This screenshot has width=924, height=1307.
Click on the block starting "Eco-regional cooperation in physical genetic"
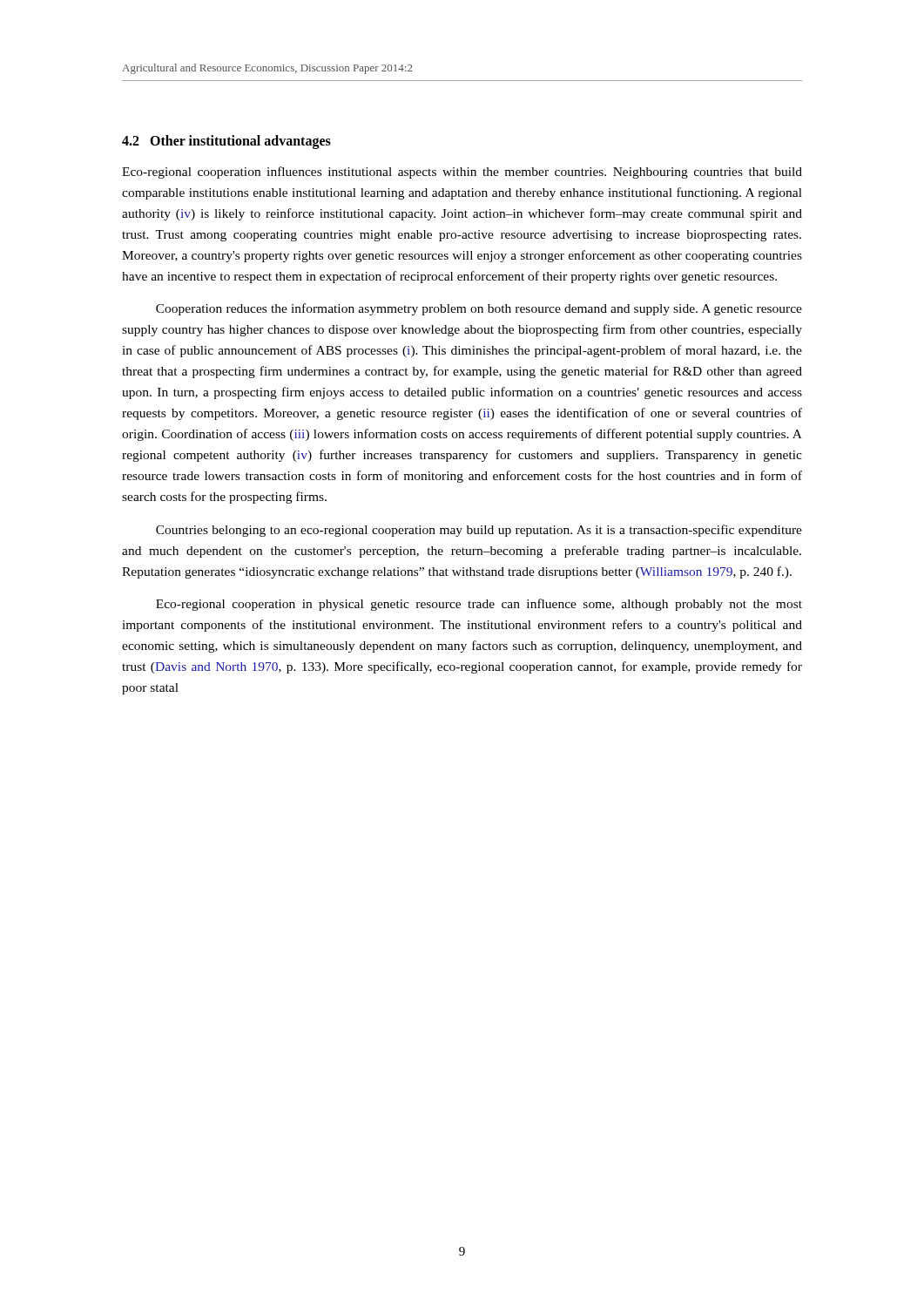(x=462, y=645)
